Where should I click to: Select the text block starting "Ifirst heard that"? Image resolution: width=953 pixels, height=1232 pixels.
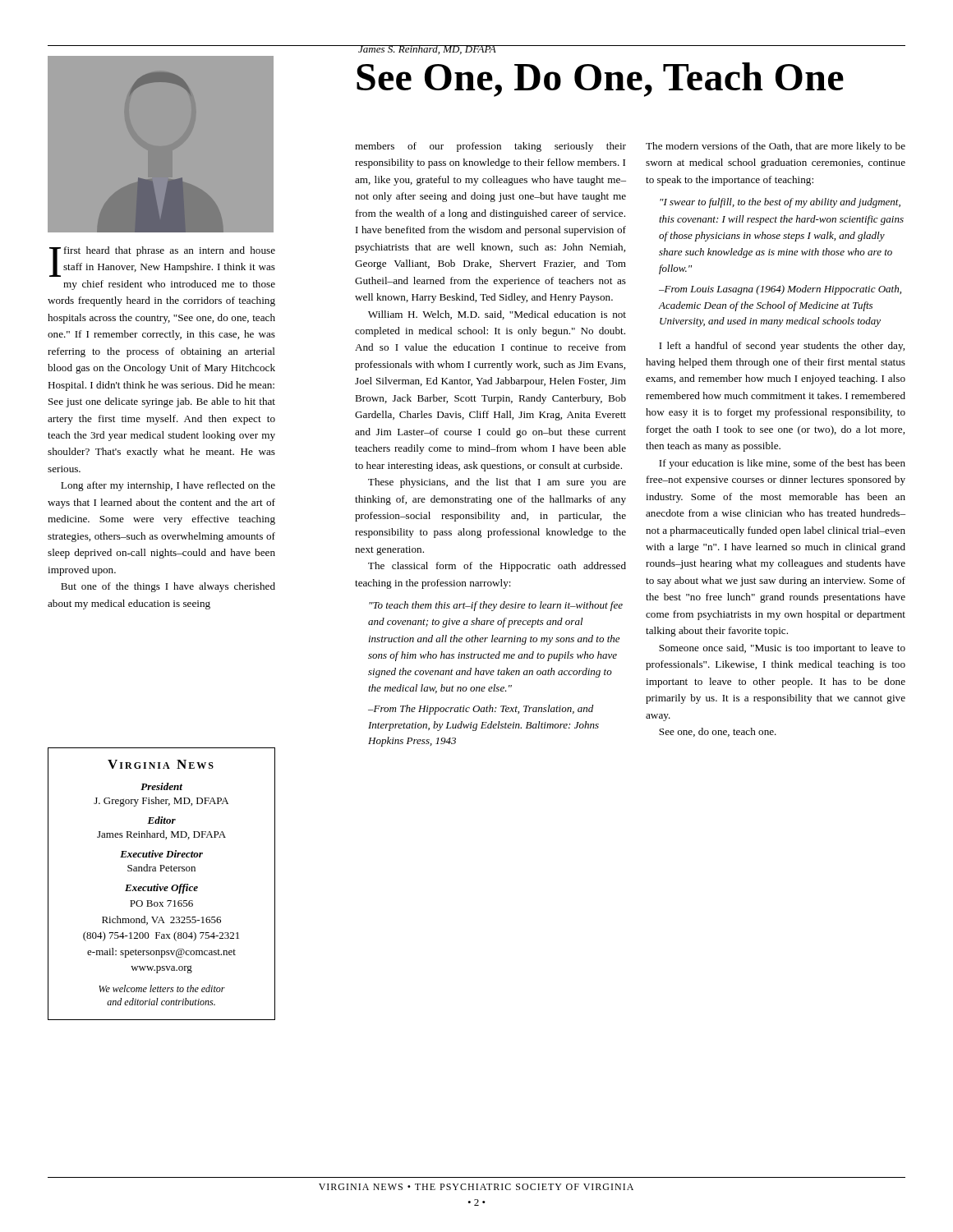pyautogui.click(x=161, y=359)
